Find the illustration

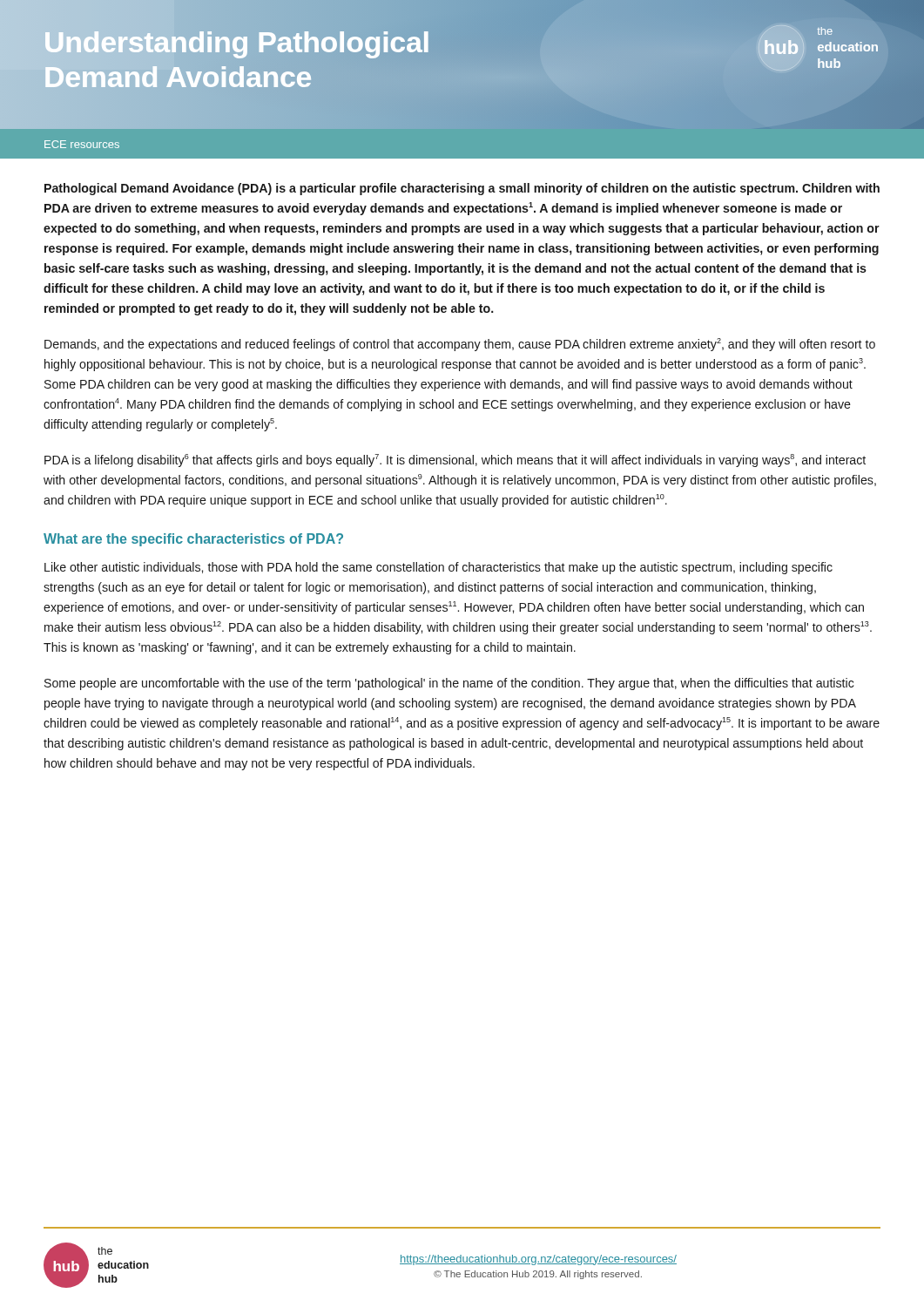pos(462,65)
